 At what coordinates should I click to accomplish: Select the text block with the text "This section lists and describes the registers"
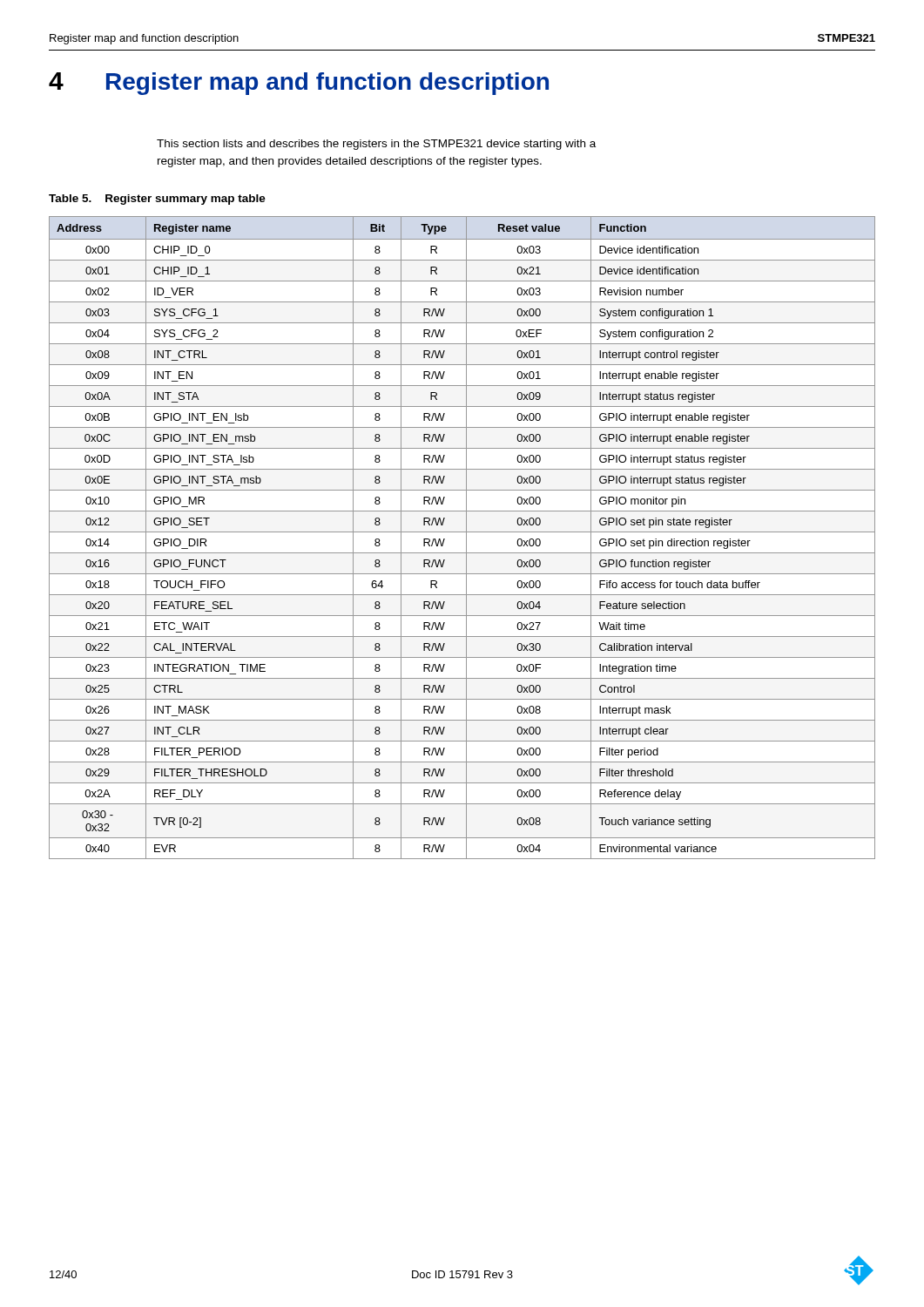376,152
